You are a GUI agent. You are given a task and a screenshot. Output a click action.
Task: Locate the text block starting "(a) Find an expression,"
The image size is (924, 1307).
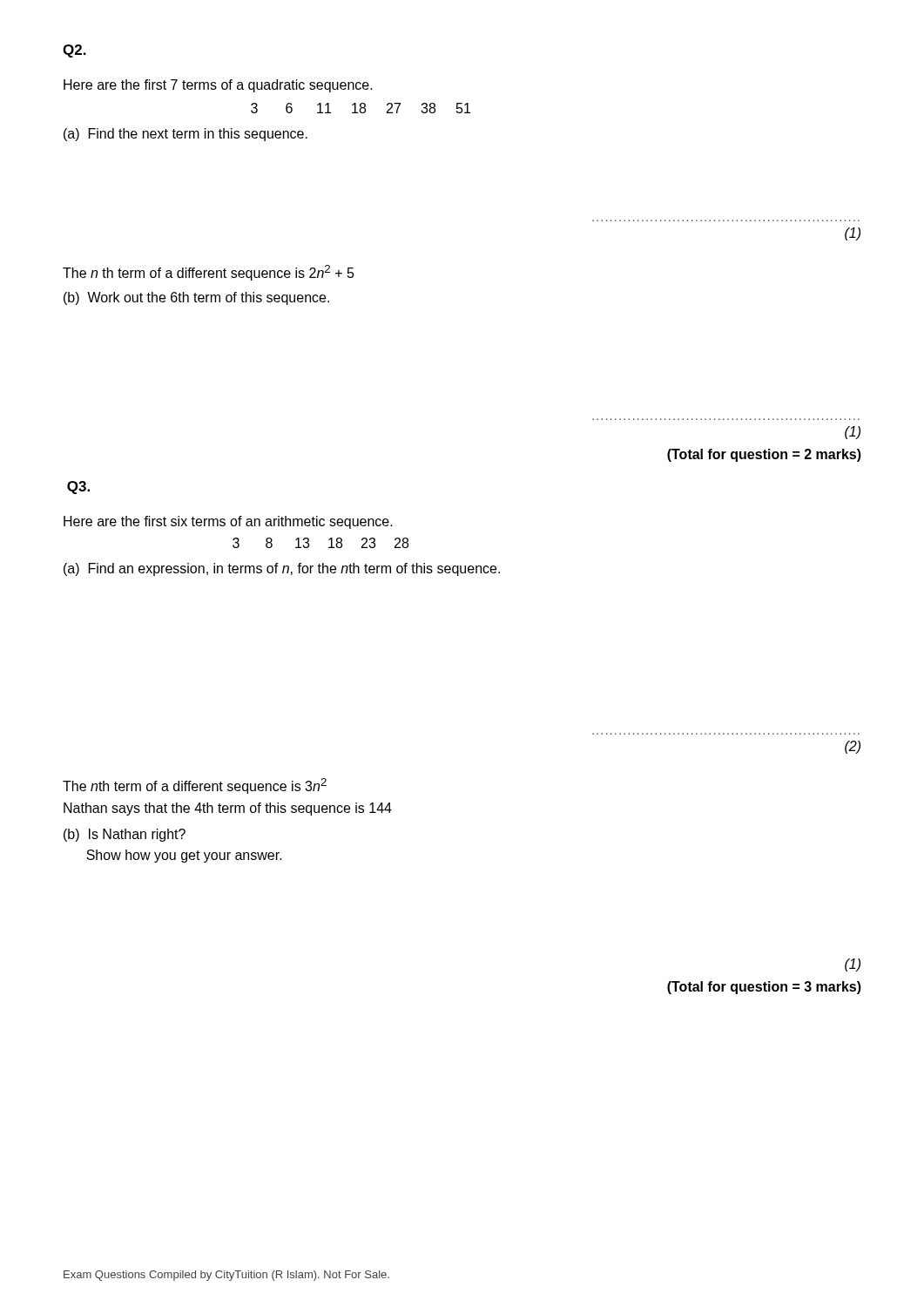[282, 569]
